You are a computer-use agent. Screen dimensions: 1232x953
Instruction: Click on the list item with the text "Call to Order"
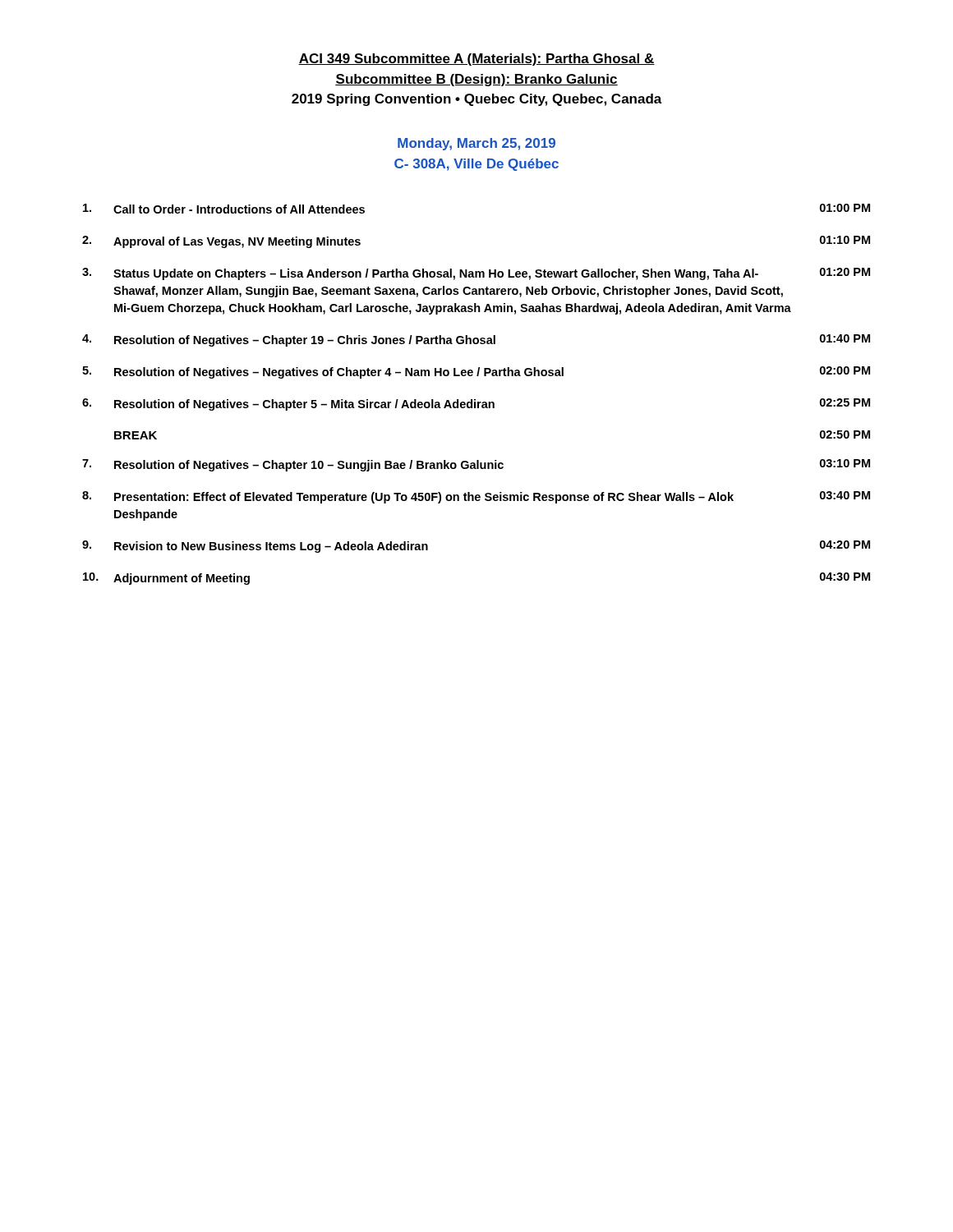pos(244,208)
